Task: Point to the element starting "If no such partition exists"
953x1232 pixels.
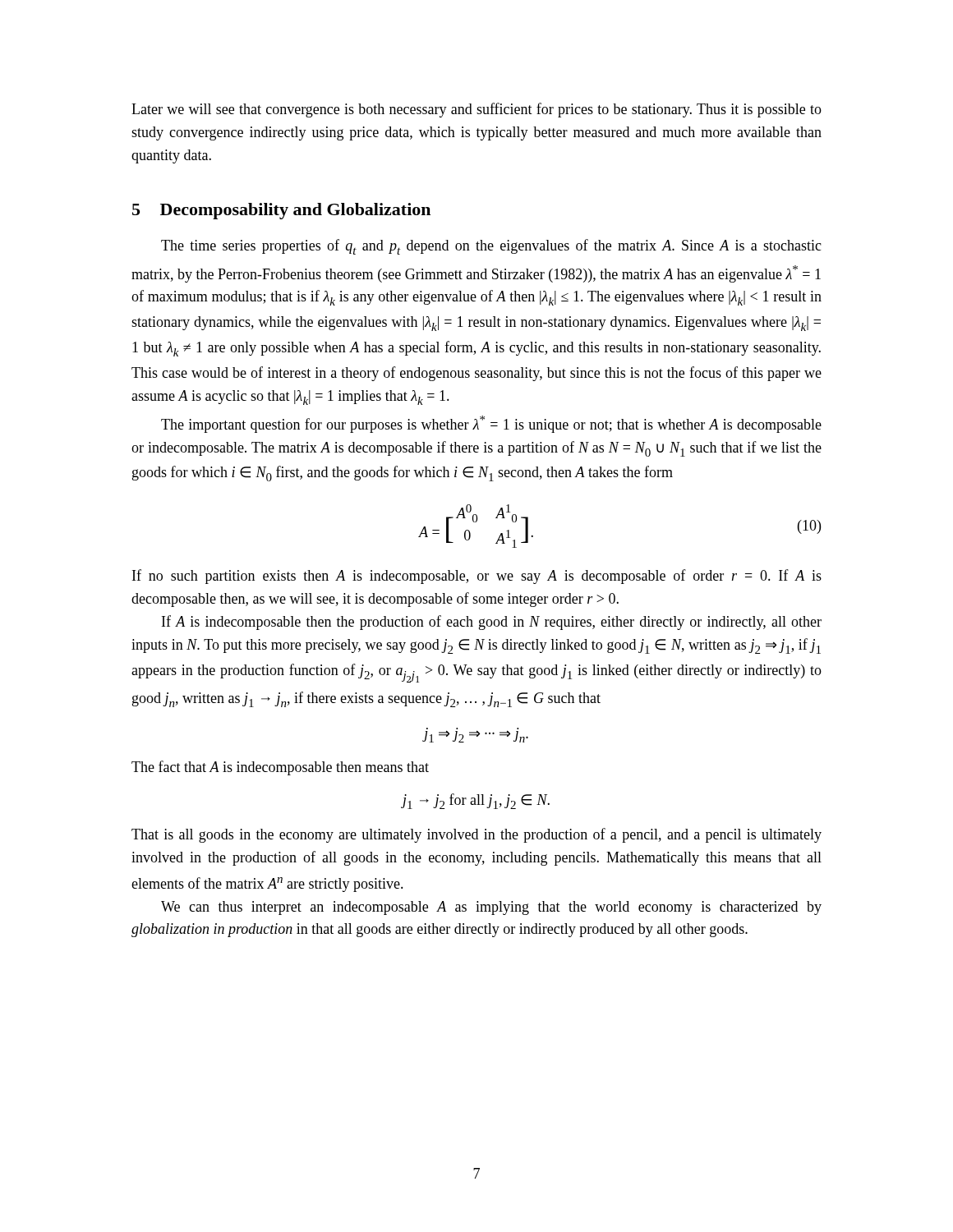Action: coord(476,588)
